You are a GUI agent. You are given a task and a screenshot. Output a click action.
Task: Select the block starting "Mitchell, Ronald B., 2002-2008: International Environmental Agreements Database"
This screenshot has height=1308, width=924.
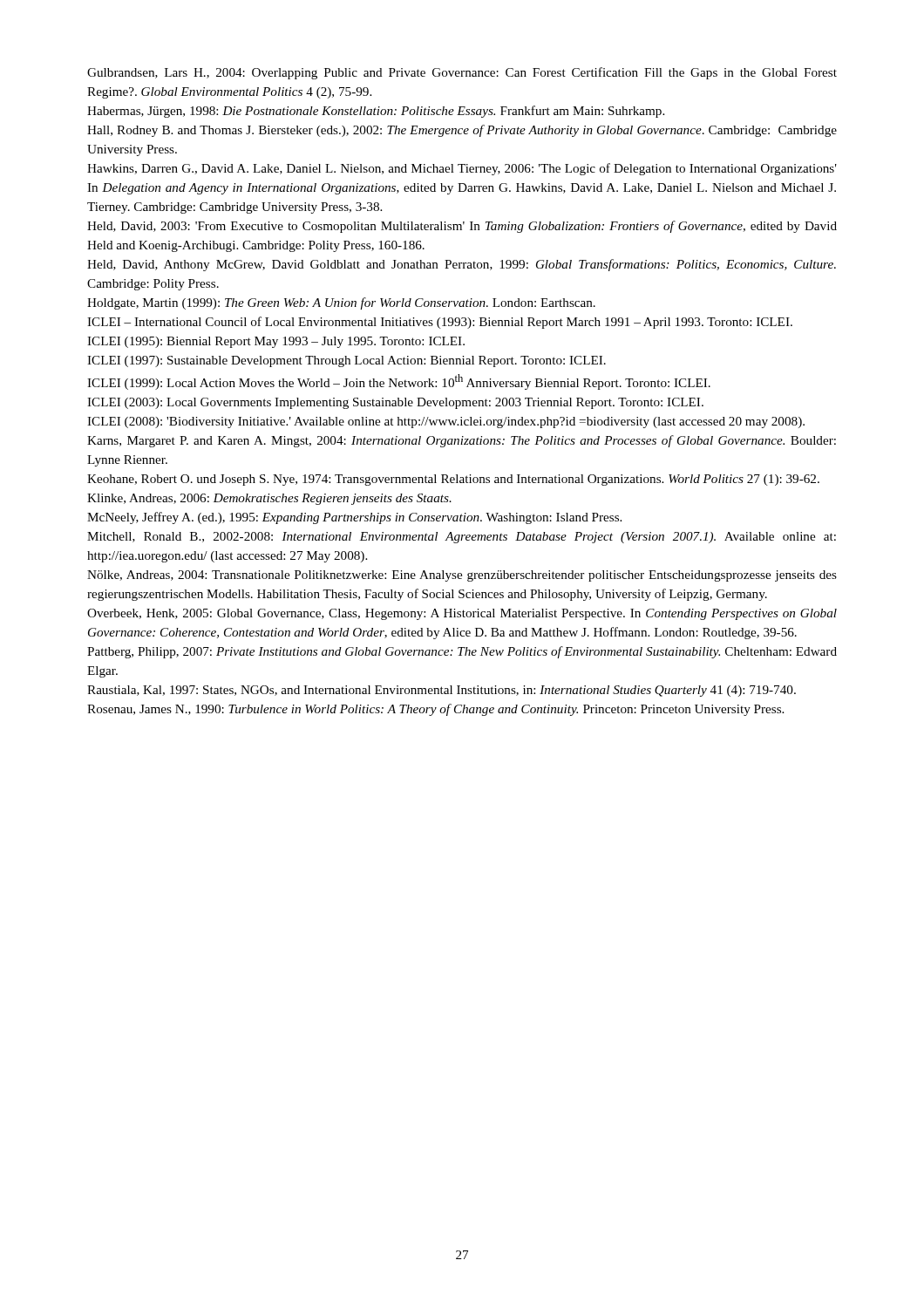pyautogui.click(x=462, y=545)
